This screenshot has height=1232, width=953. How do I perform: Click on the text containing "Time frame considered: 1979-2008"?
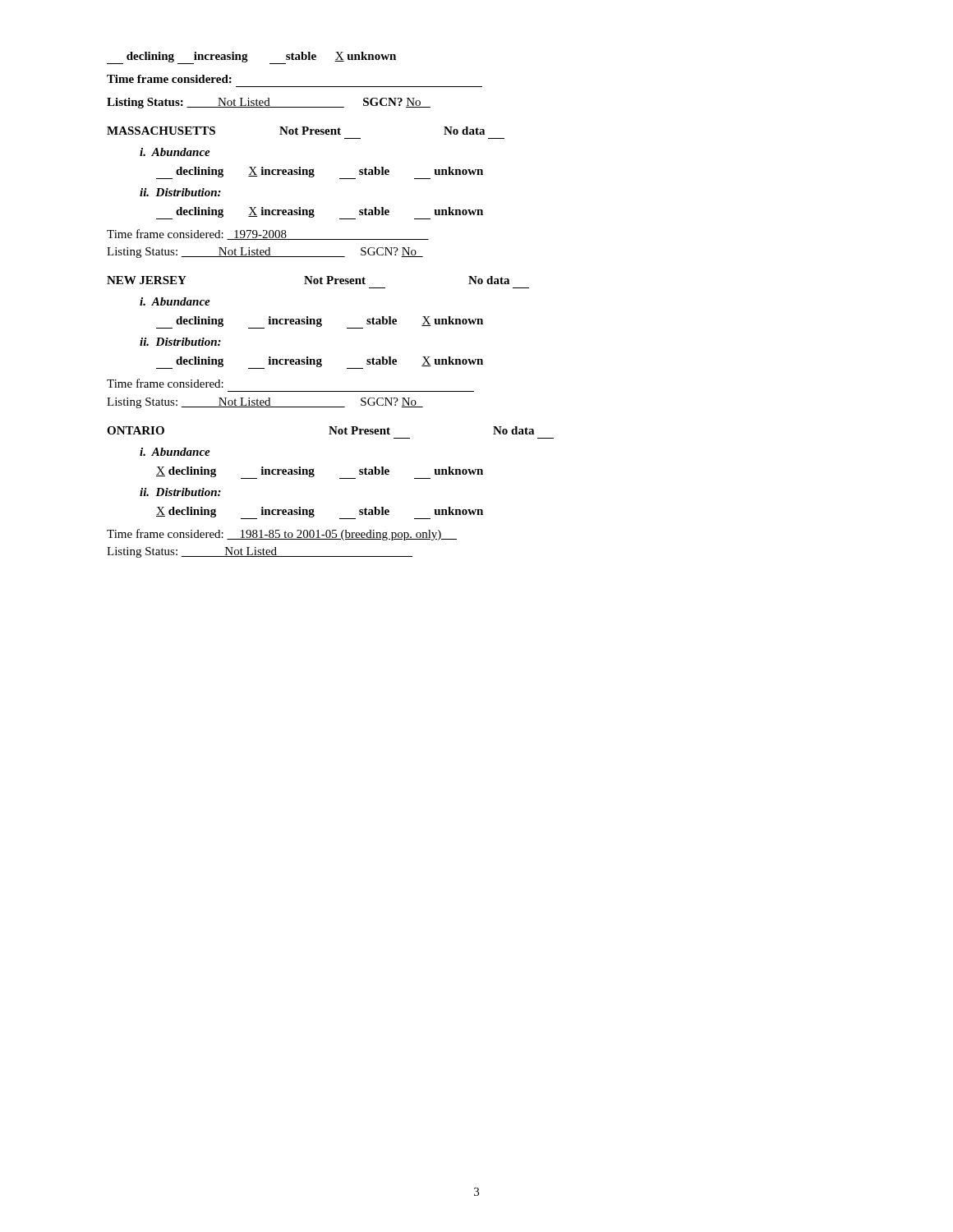[x=268, y=234]
